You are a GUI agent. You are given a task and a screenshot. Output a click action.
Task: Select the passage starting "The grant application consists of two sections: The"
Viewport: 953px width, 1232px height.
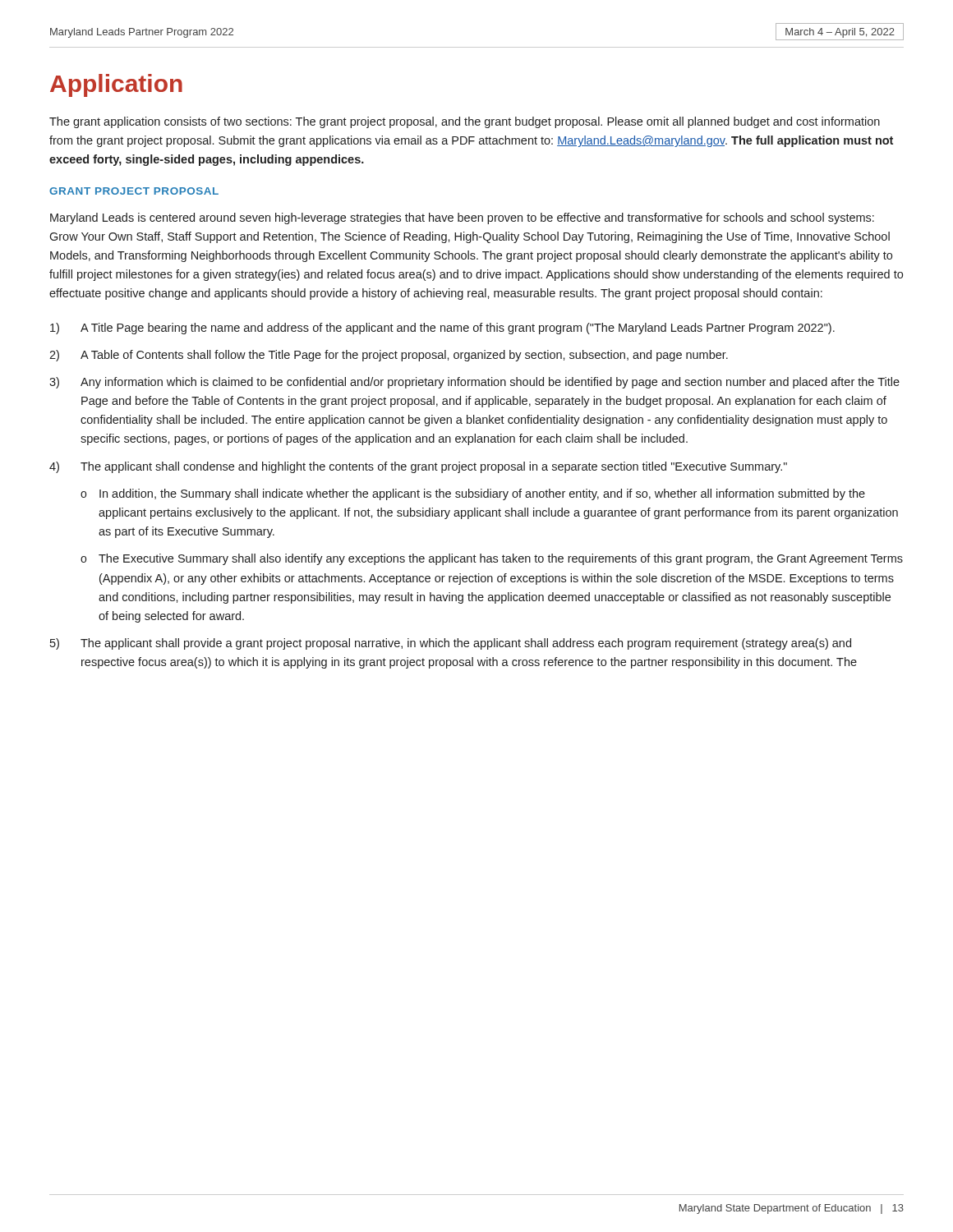tap(471, 141)
